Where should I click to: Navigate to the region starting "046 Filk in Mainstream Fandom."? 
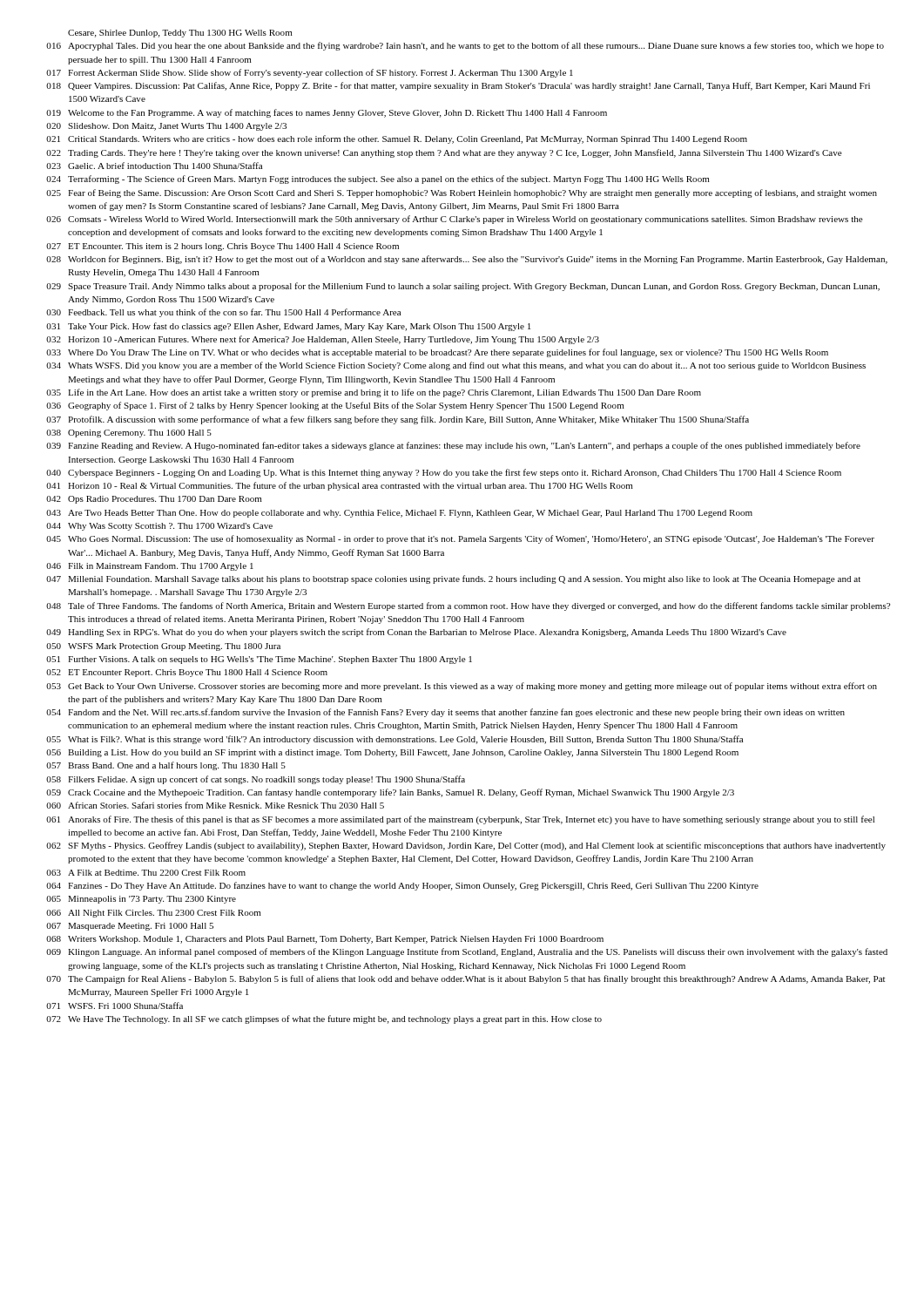[x=462, y=566]
